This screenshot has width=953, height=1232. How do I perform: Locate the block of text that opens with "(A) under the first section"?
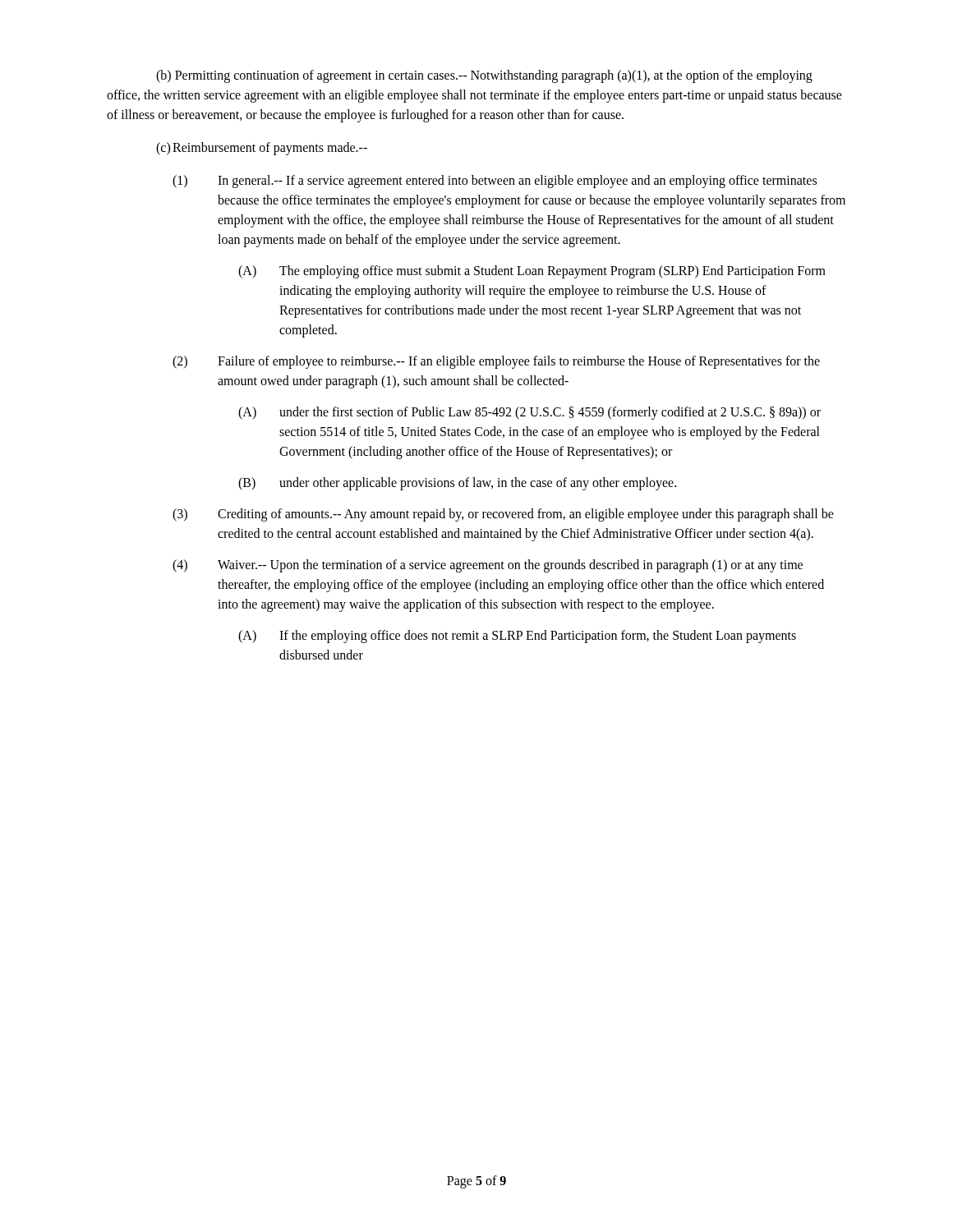pos(542,432)
